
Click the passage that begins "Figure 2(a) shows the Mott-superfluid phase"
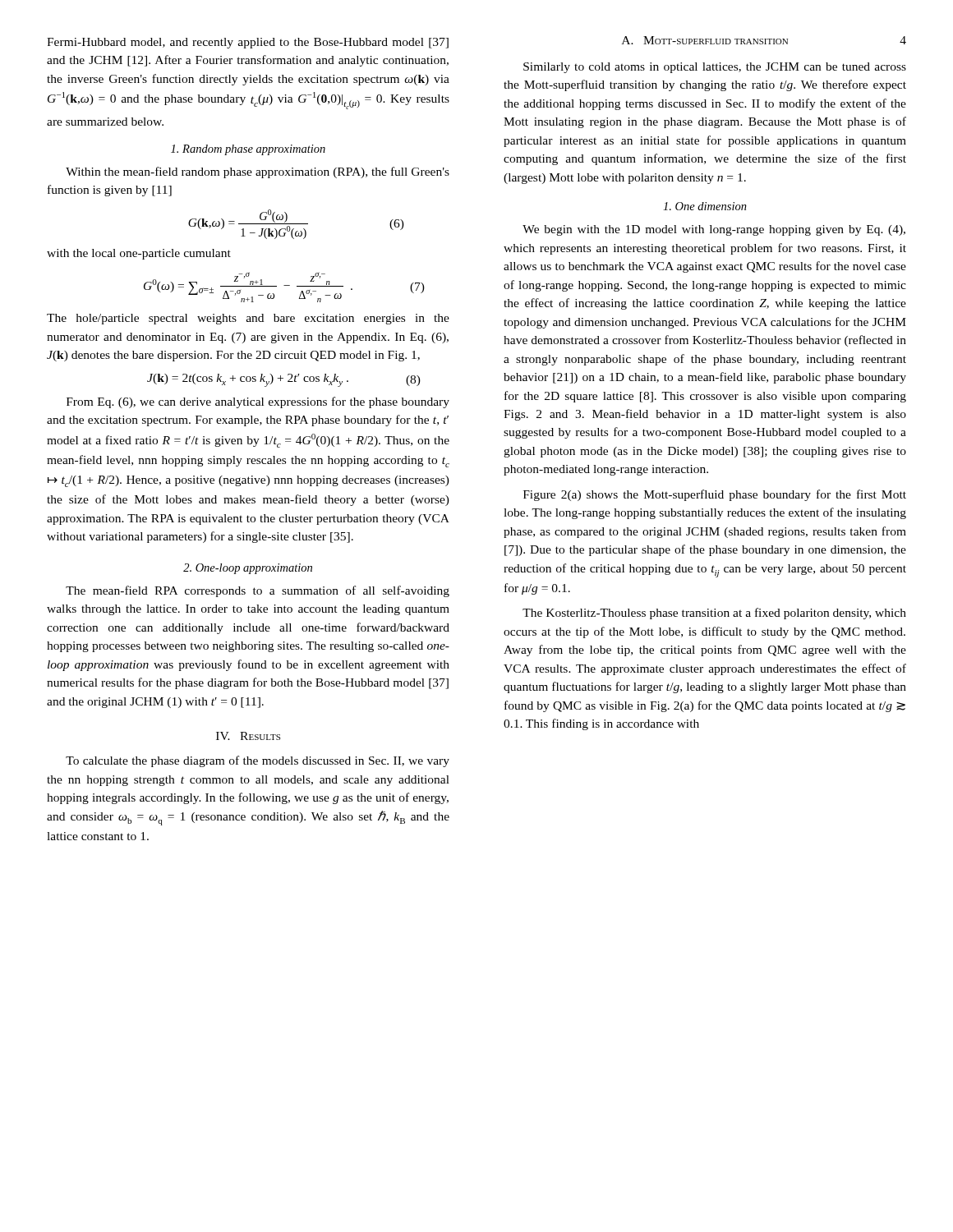coord(705,541)
